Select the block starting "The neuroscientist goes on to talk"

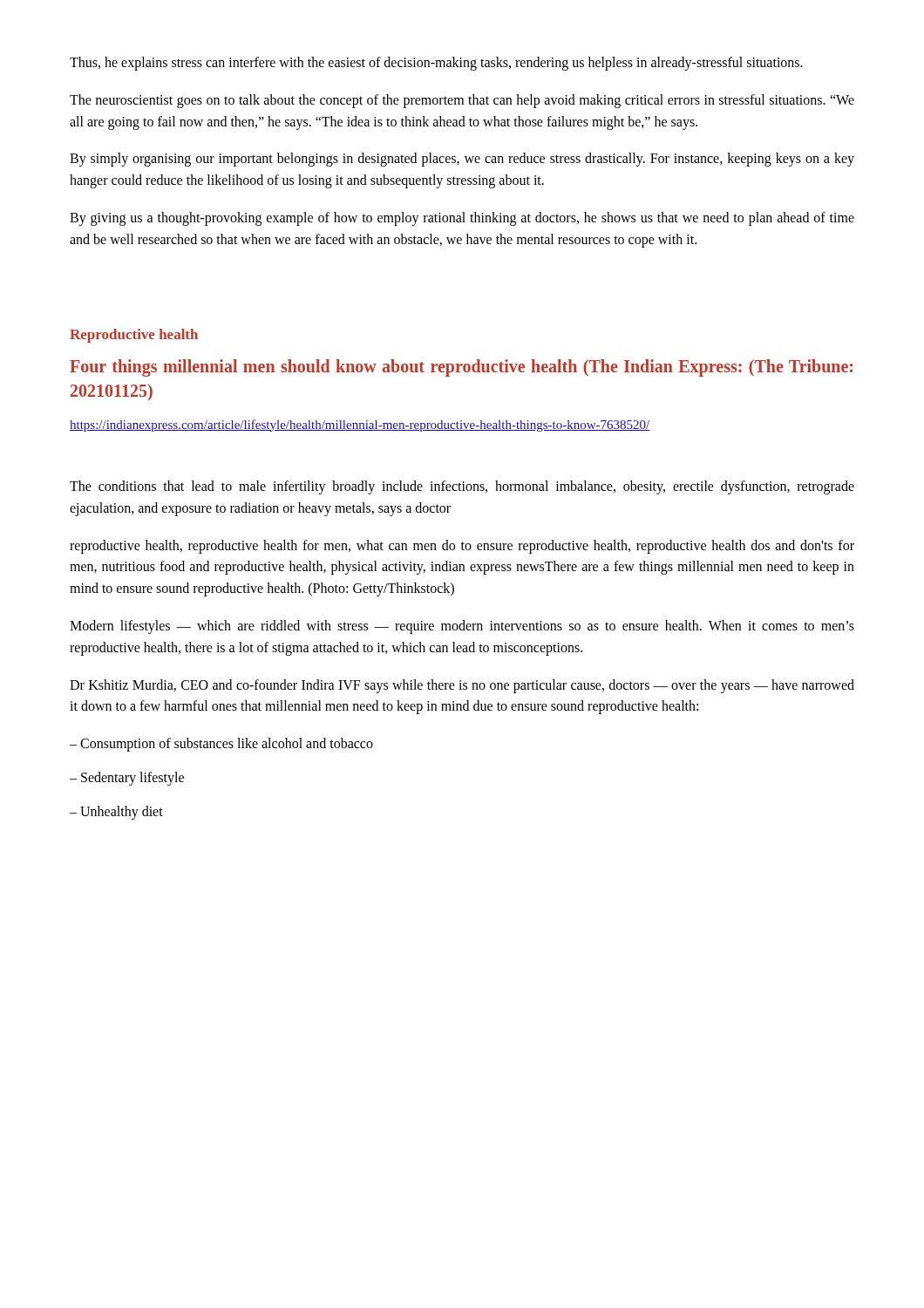click(x=462, y=110)
